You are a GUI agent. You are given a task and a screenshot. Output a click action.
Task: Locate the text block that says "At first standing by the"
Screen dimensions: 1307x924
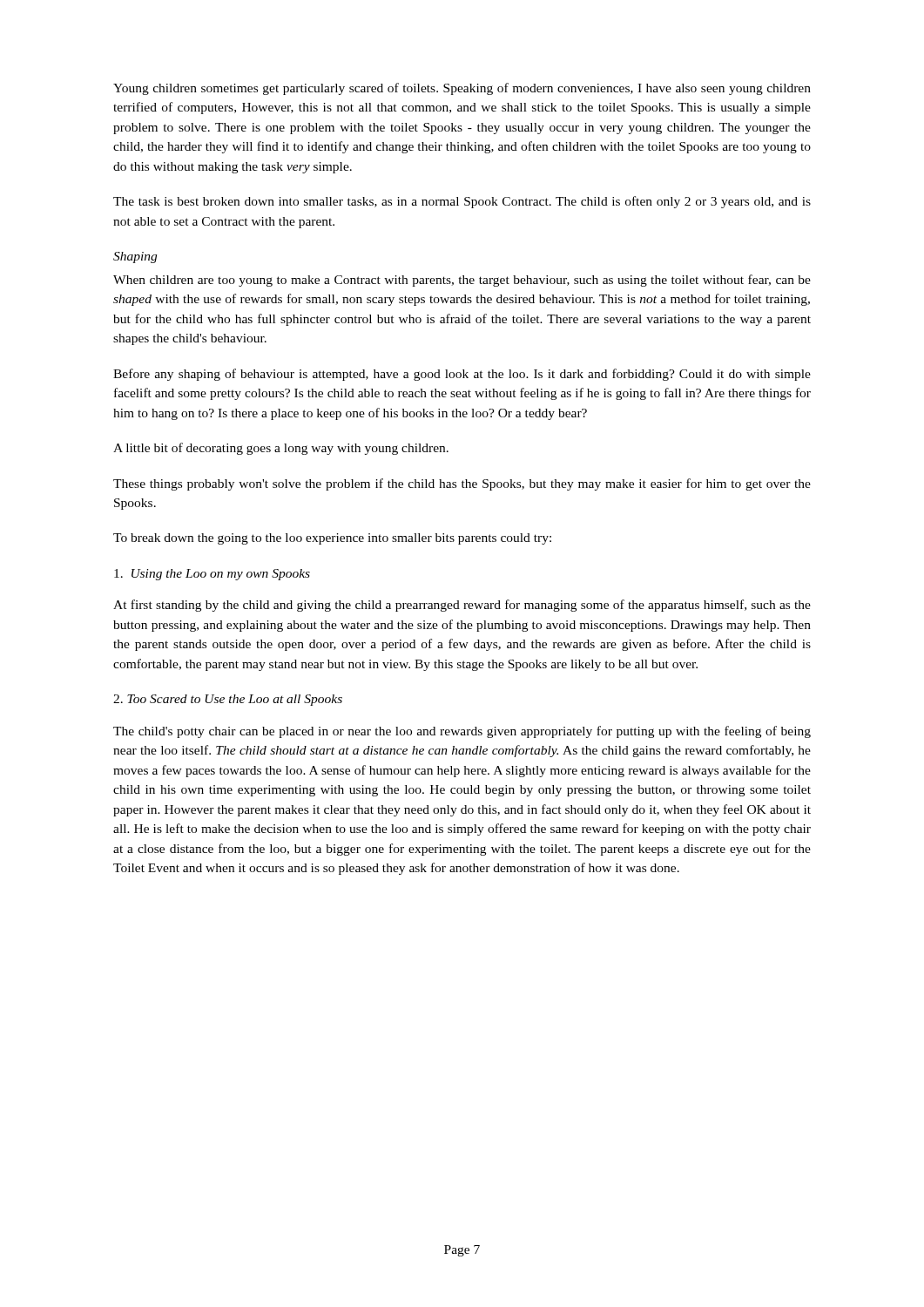click(x=462, y=634)
